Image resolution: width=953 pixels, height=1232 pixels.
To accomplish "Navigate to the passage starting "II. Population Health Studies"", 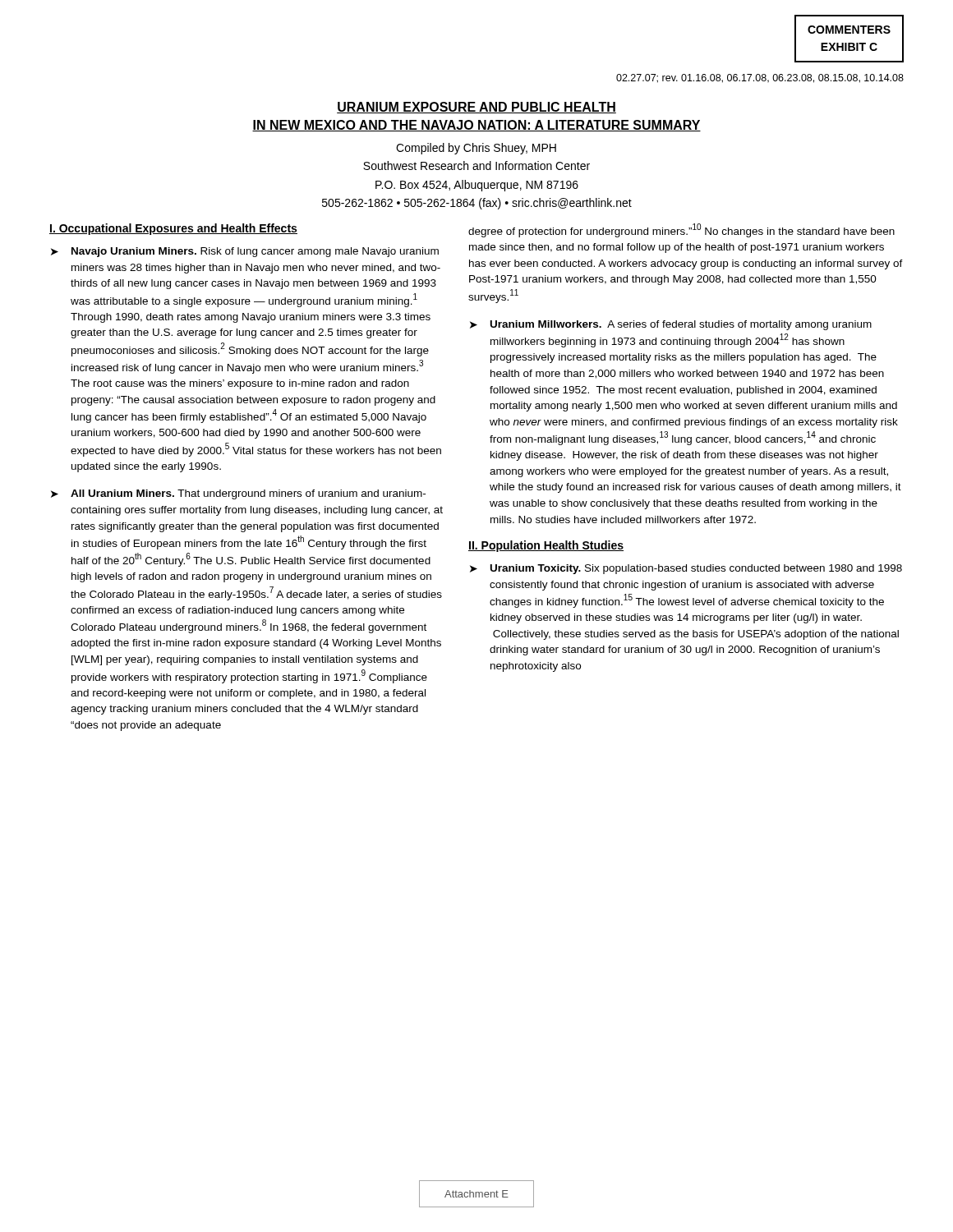I will (546, 545).
